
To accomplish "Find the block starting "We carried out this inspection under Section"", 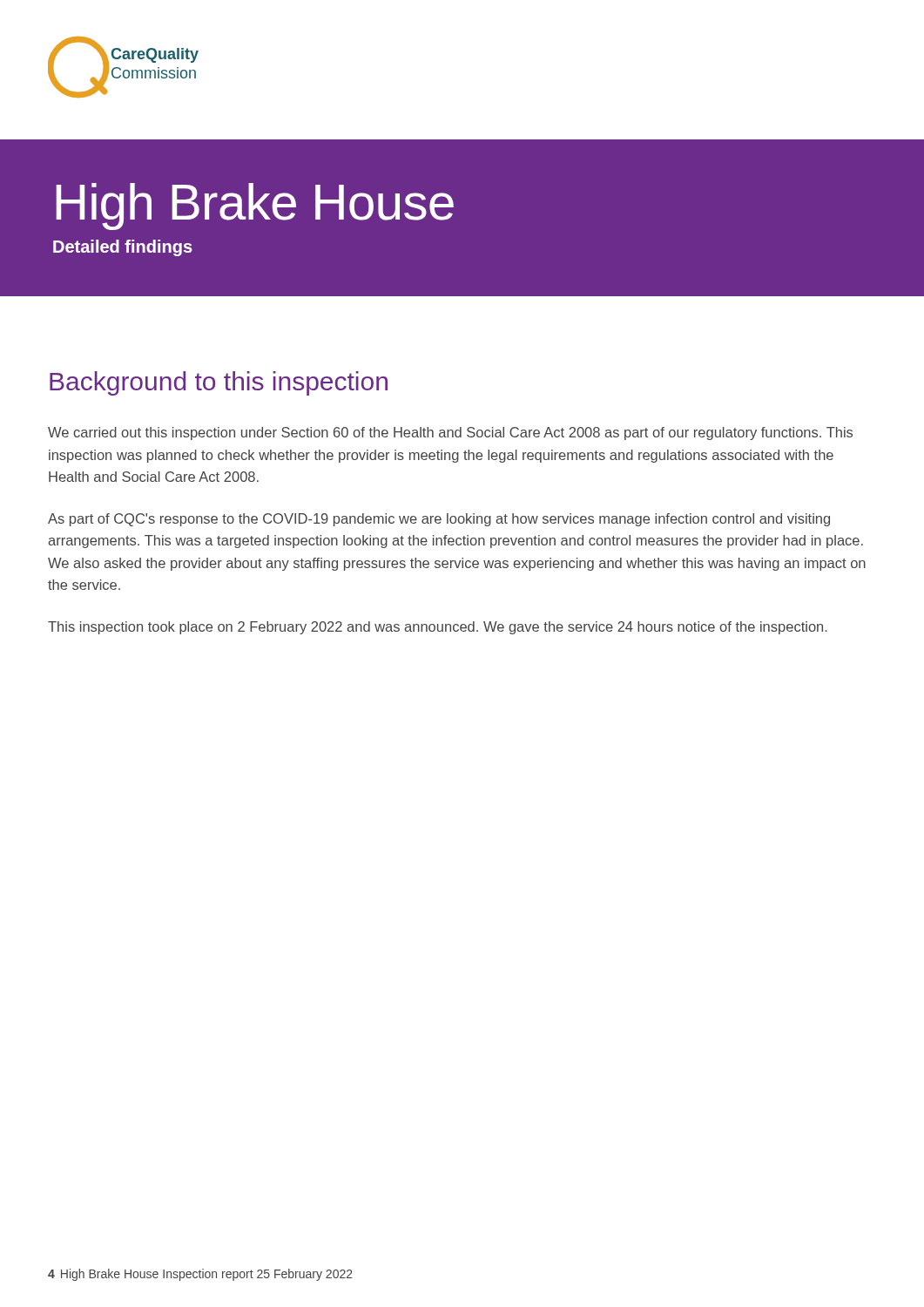I will [x=462, y=455].
